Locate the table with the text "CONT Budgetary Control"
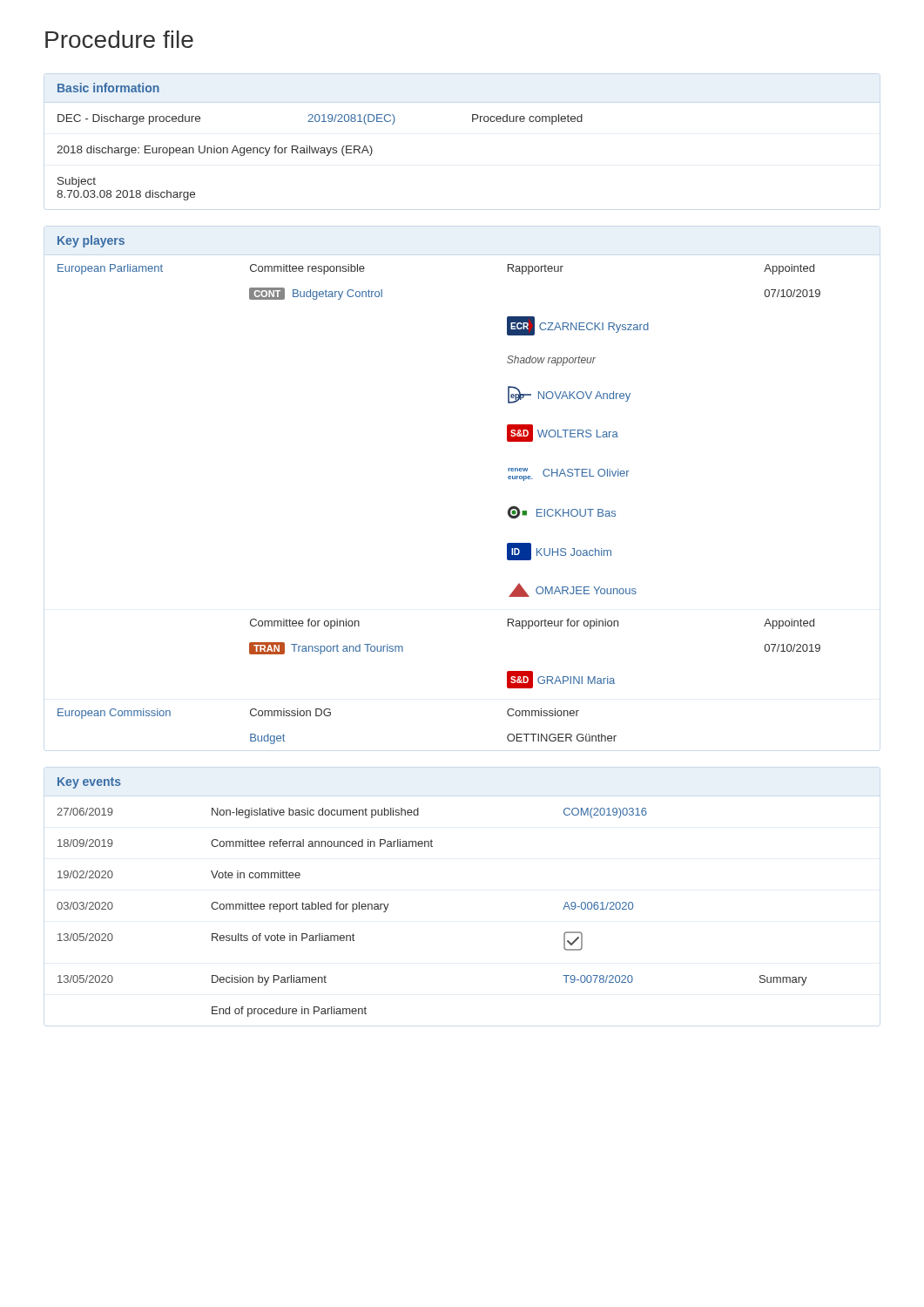The width and height of the screenshot is (924, 1307). (462, 488)
